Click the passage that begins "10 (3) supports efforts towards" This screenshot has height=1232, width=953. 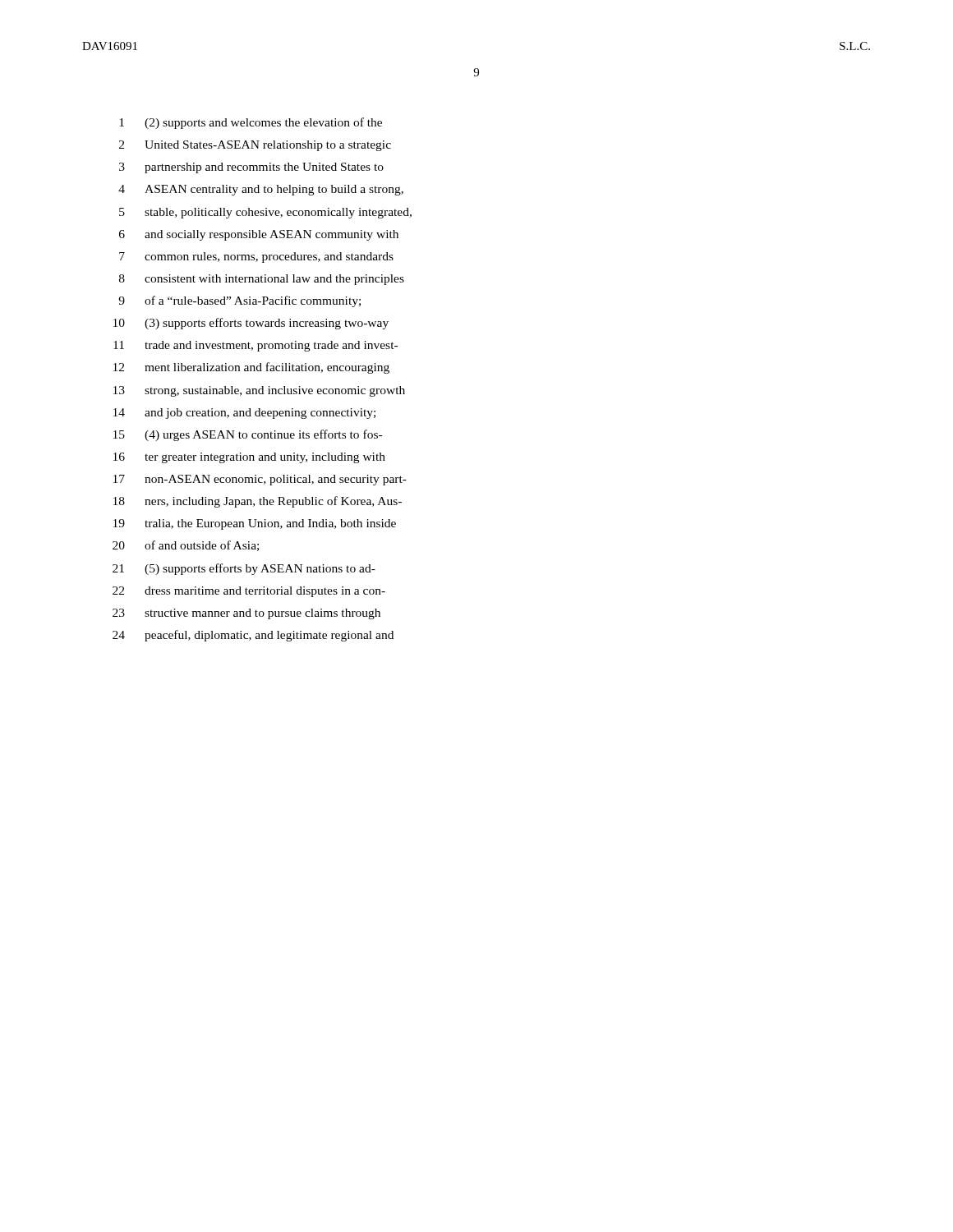point(251,324)
